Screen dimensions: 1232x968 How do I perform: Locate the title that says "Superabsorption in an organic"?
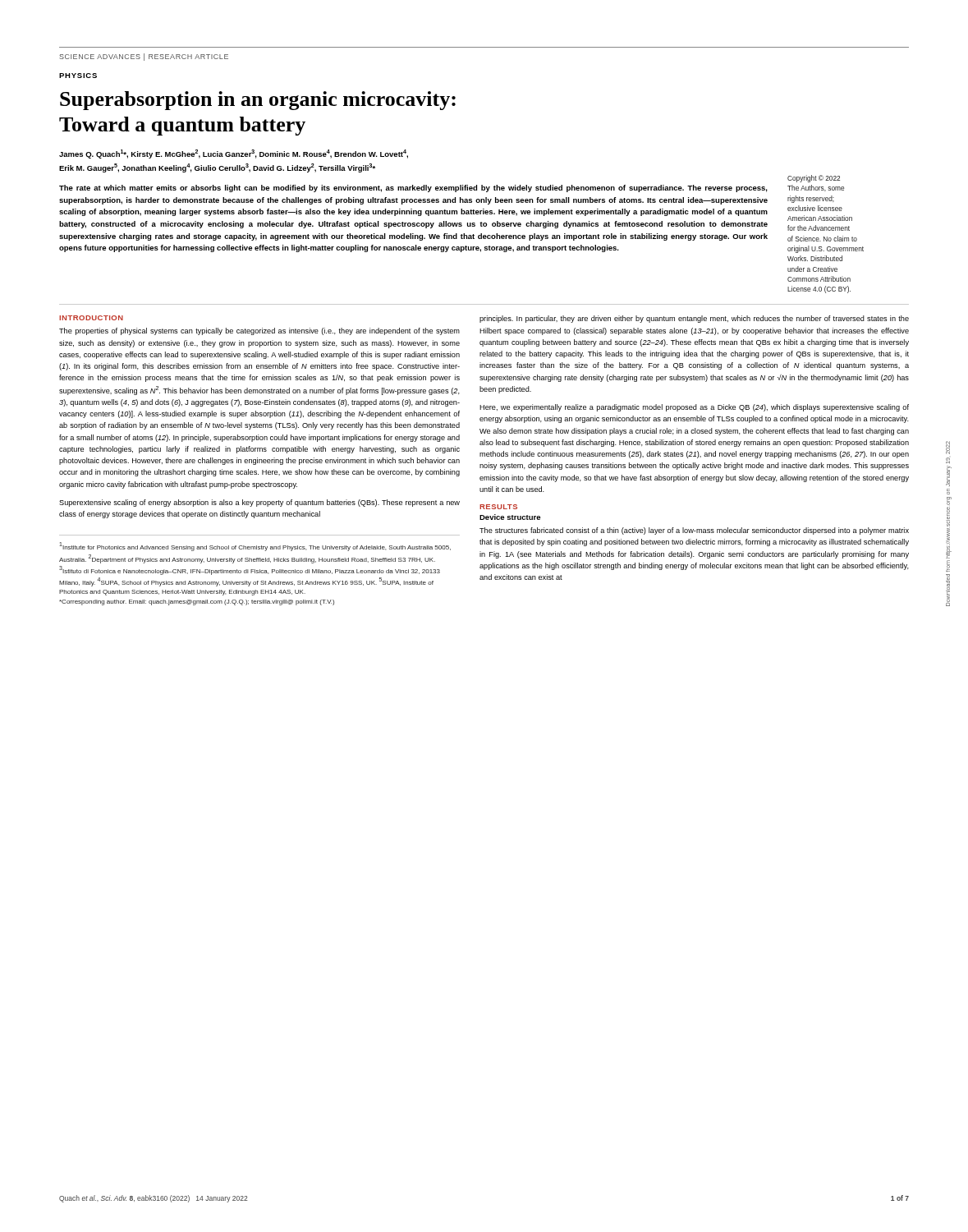258,112
